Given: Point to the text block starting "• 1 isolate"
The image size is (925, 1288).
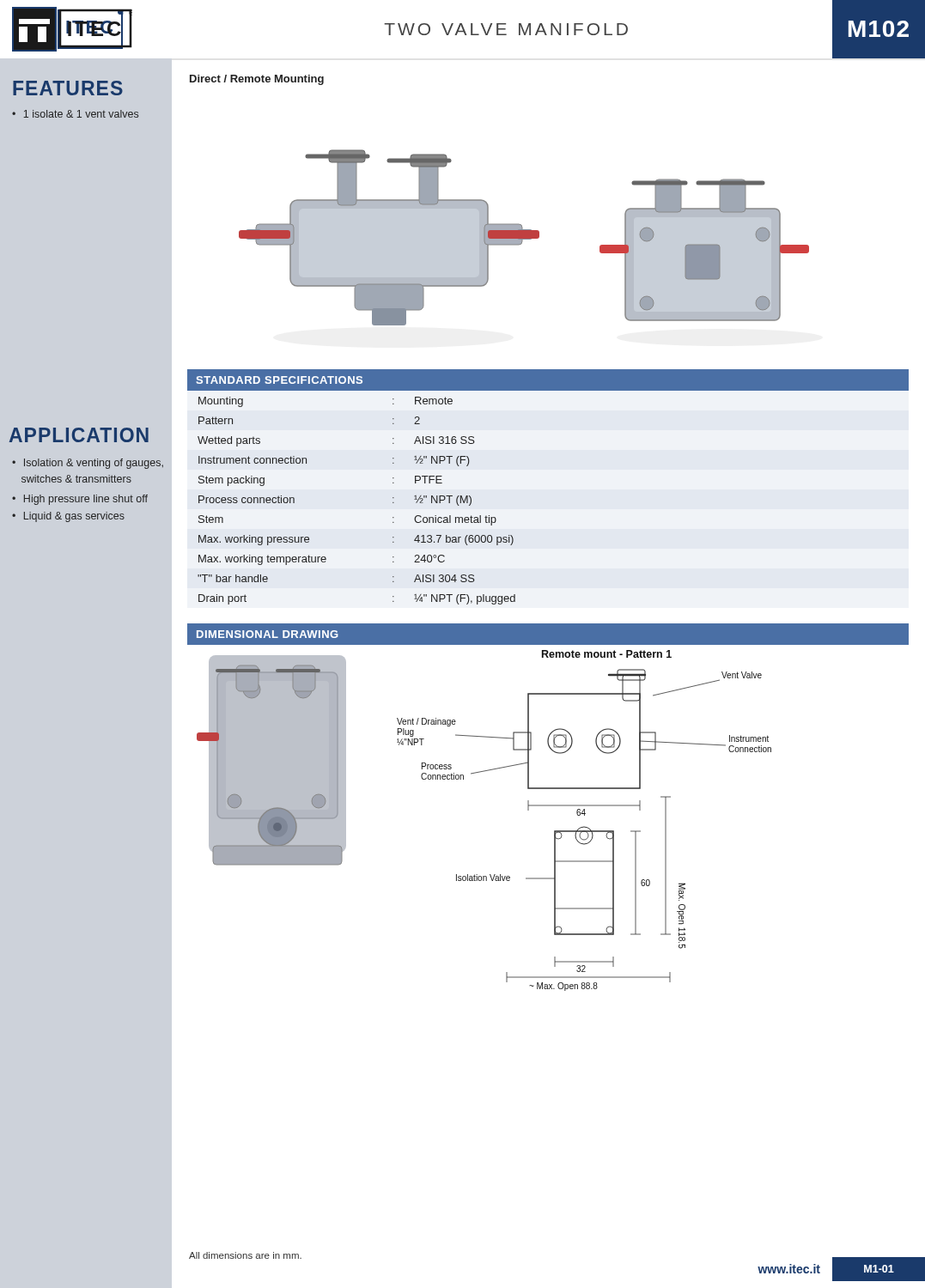Looking at the screenshot, I should click(75, 114).
